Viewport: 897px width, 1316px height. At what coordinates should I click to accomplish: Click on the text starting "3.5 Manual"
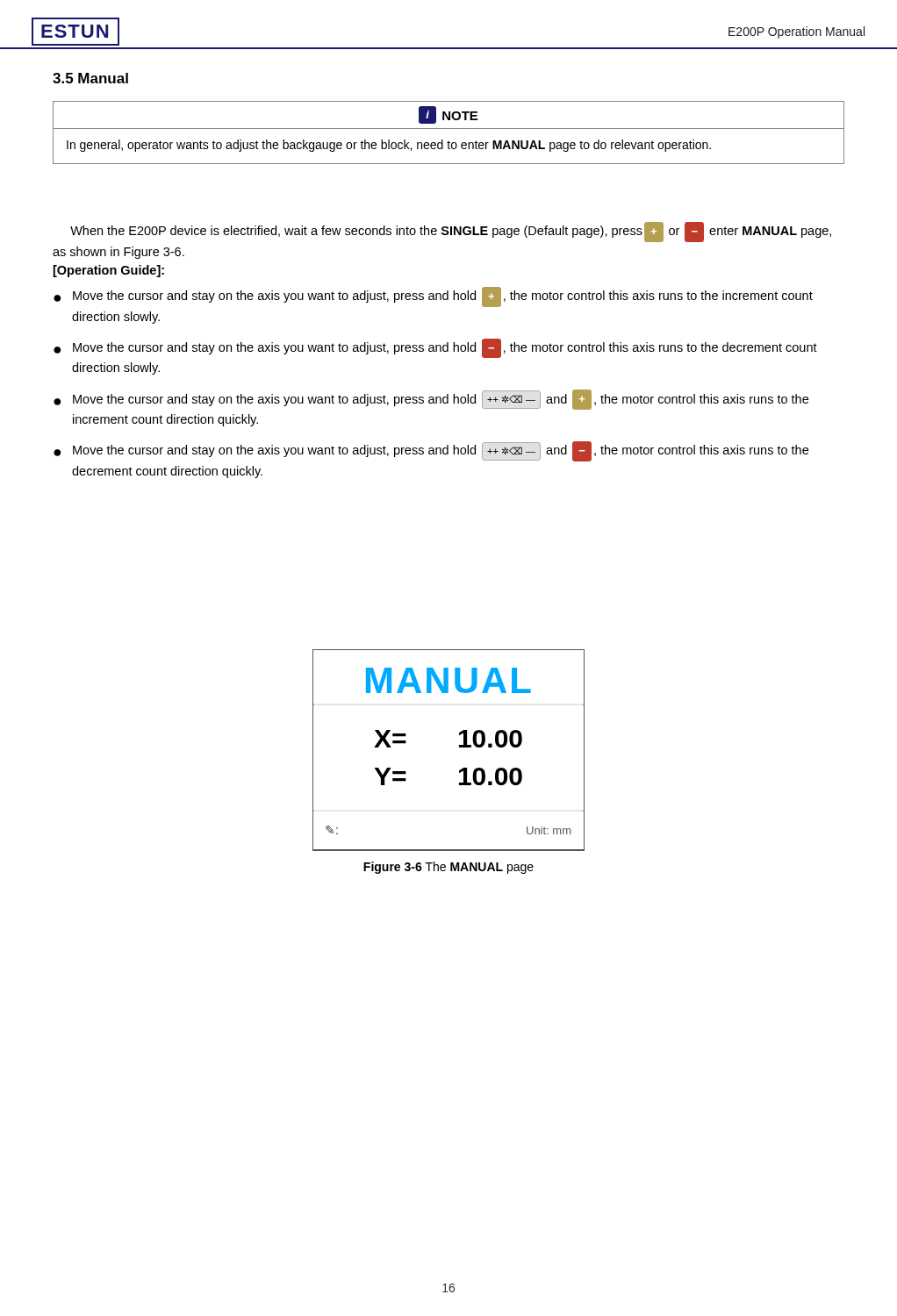[x=91, y=78]
